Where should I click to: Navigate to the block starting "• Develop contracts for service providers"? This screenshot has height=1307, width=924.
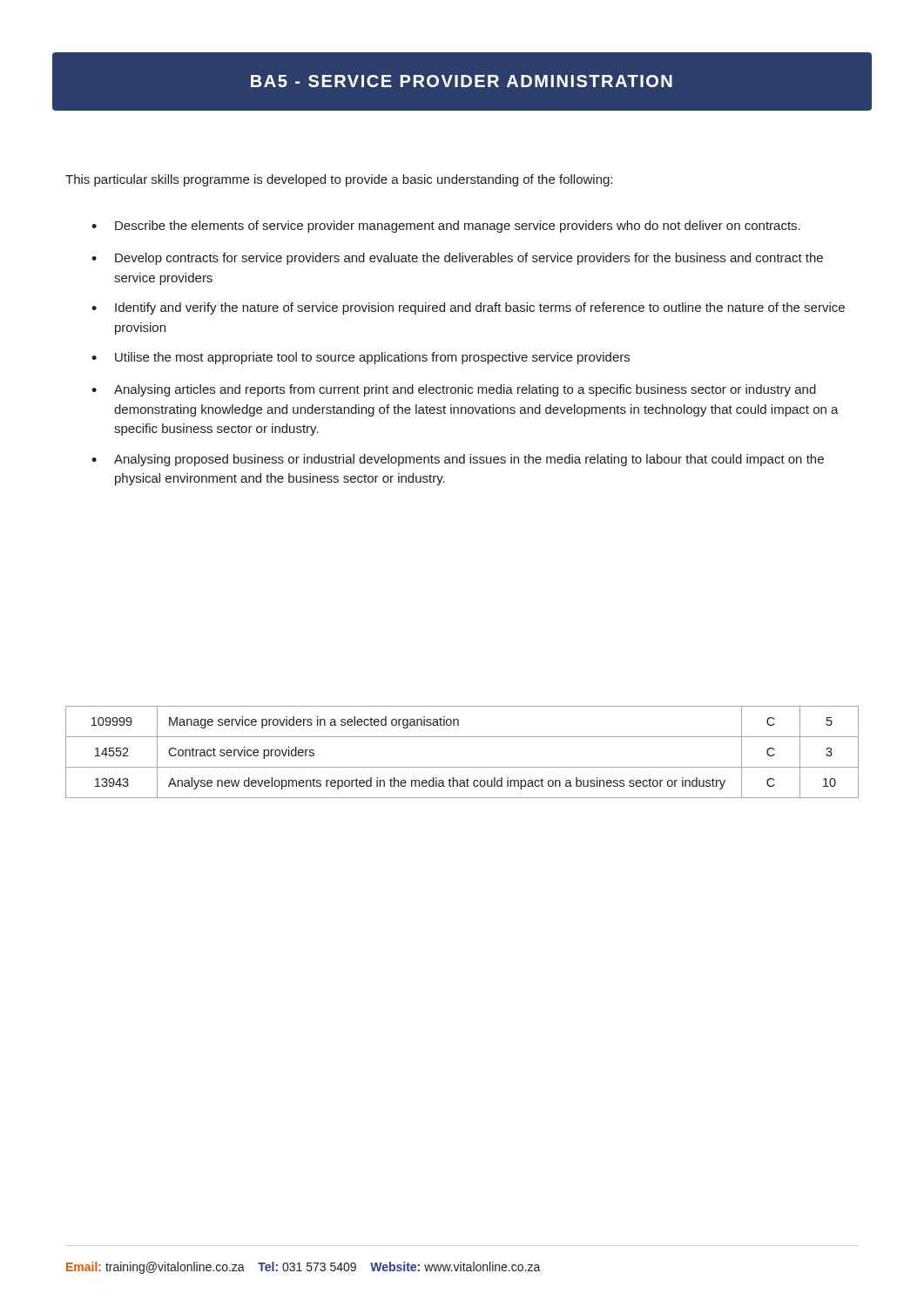pos(475,268)
